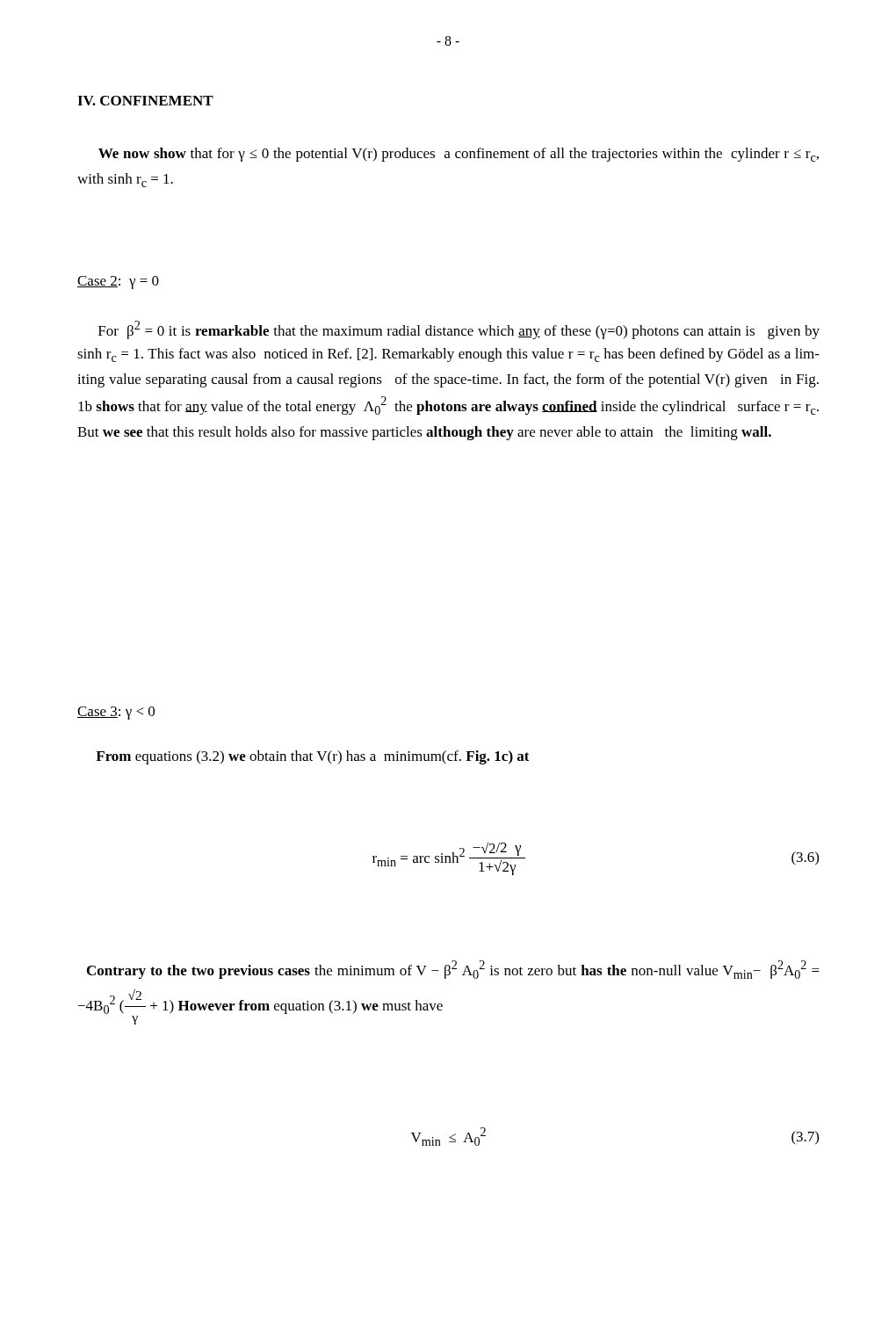This screenshot has height=1318, width=896.
Task: Locate the section header that says "IV. CONFINEMENT"
Action: [145, 101]
